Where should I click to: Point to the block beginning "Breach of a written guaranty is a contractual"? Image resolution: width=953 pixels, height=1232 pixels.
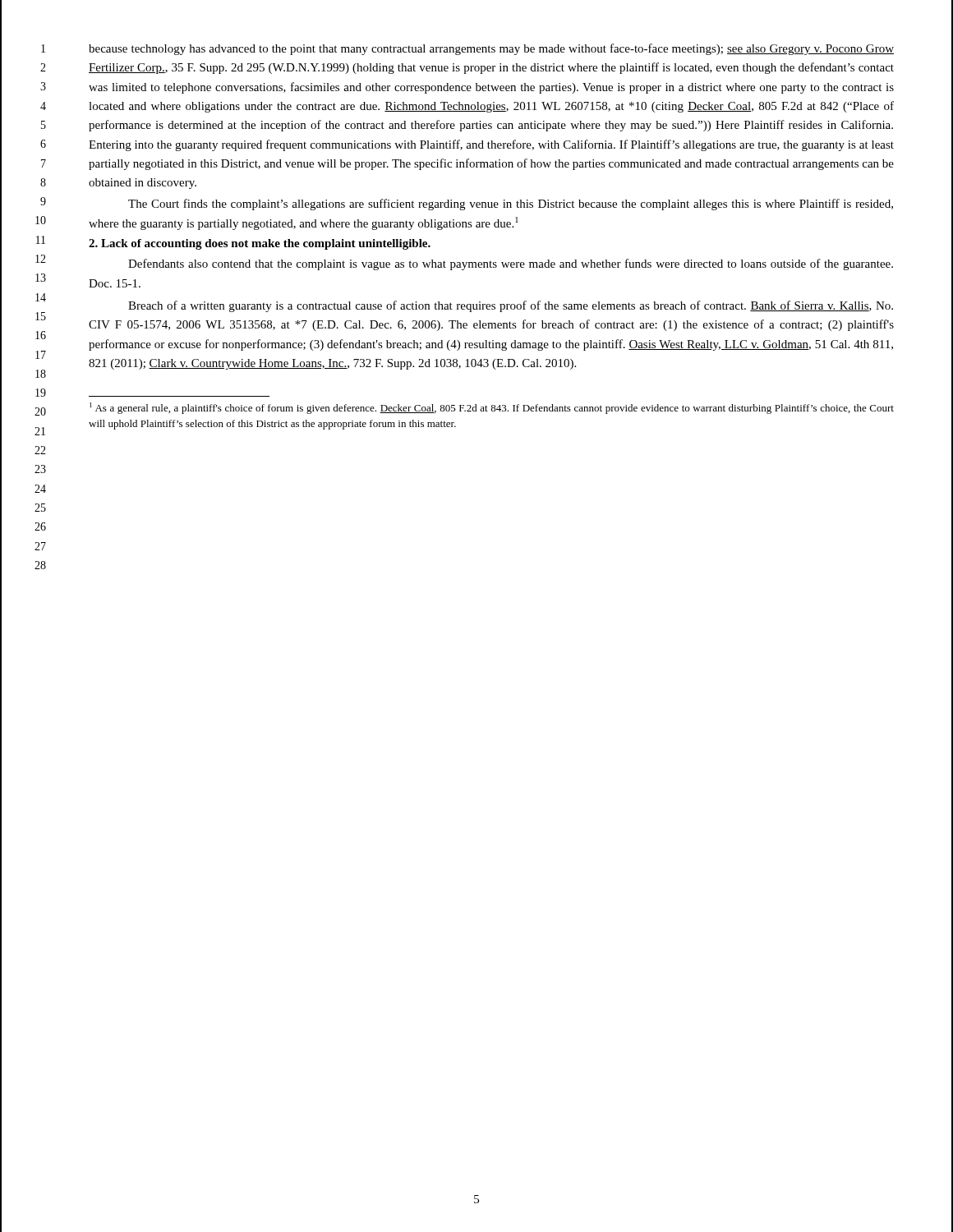(x=491, y=334)
